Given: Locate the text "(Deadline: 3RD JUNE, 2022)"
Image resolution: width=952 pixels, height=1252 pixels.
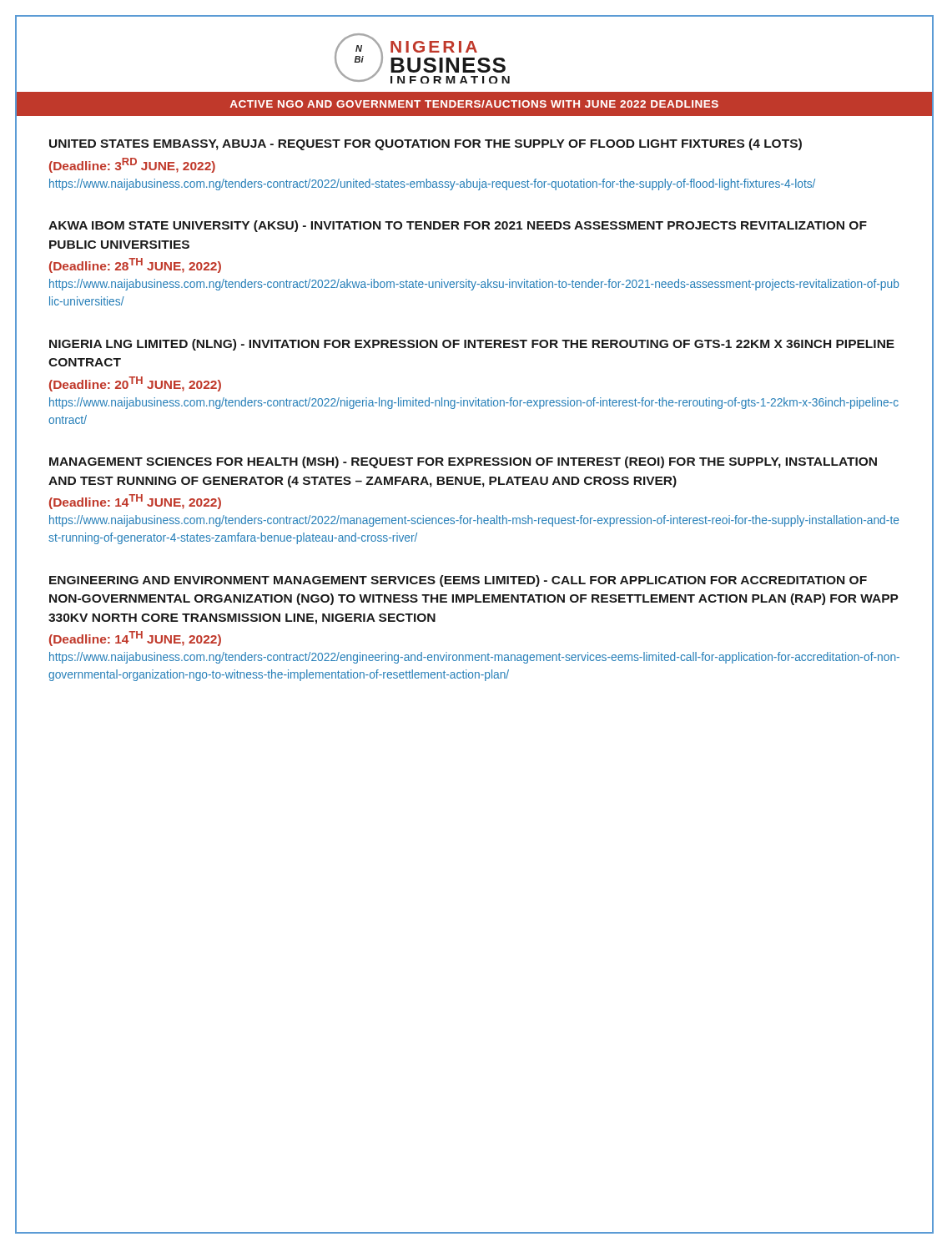Looking at the screenshot, I should tap(132, 164).
